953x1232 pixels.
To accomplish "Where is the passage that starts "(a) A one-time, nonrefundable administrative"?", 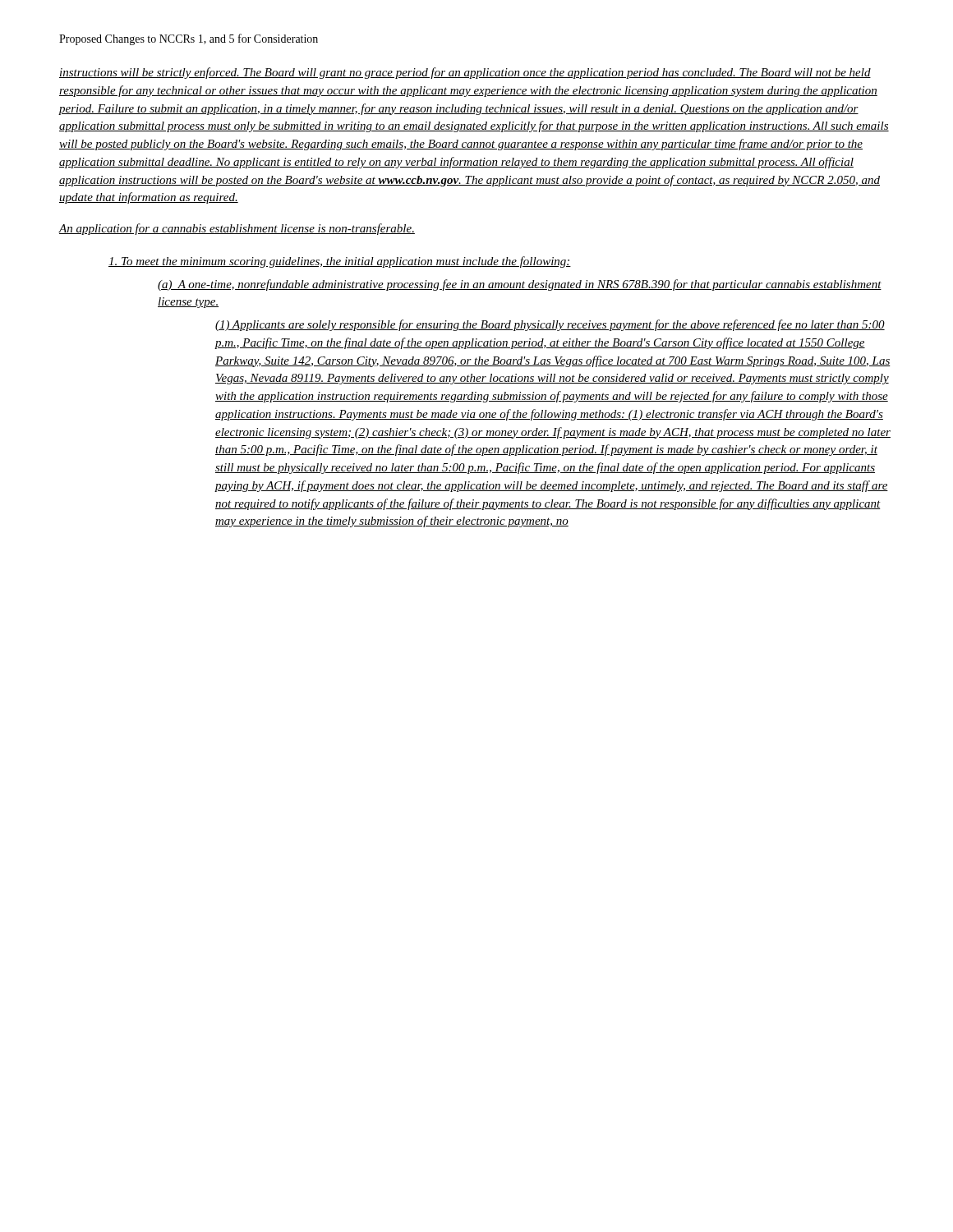I will [519, 293].
